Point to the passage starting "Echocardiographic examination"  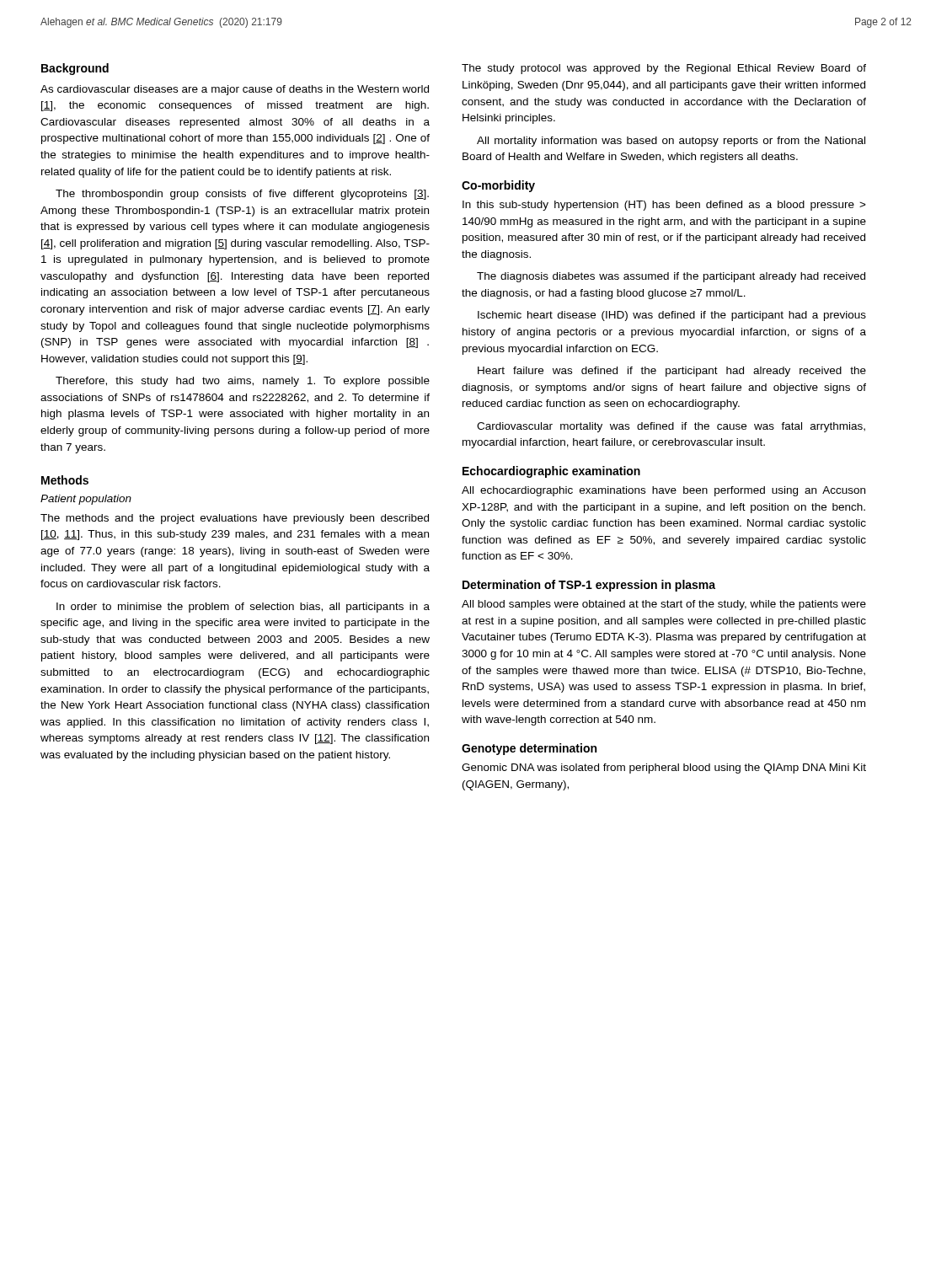click(x=551, y=471)
